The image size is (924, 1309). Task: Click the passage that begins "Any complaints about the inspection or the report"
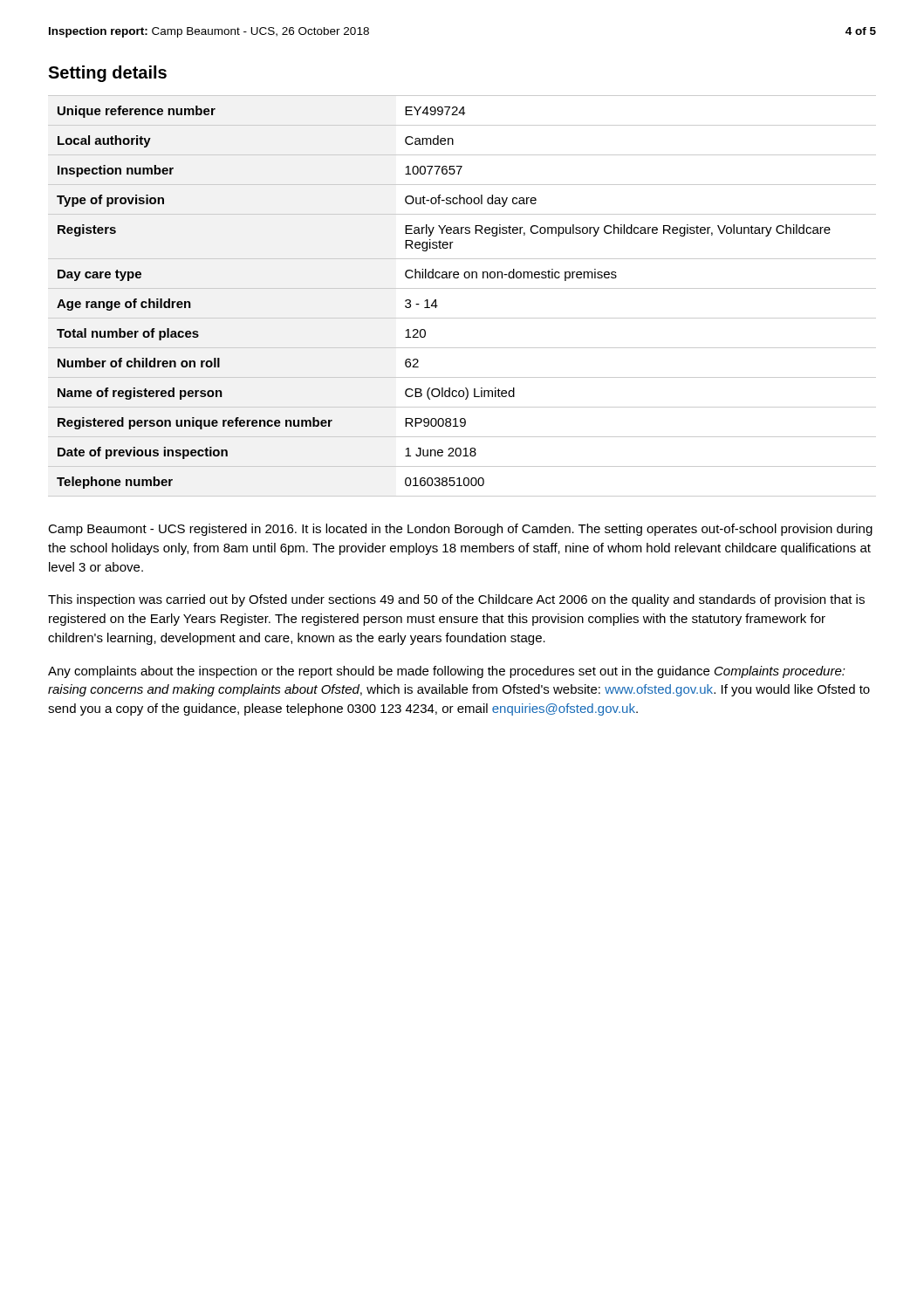click(459, 689)
